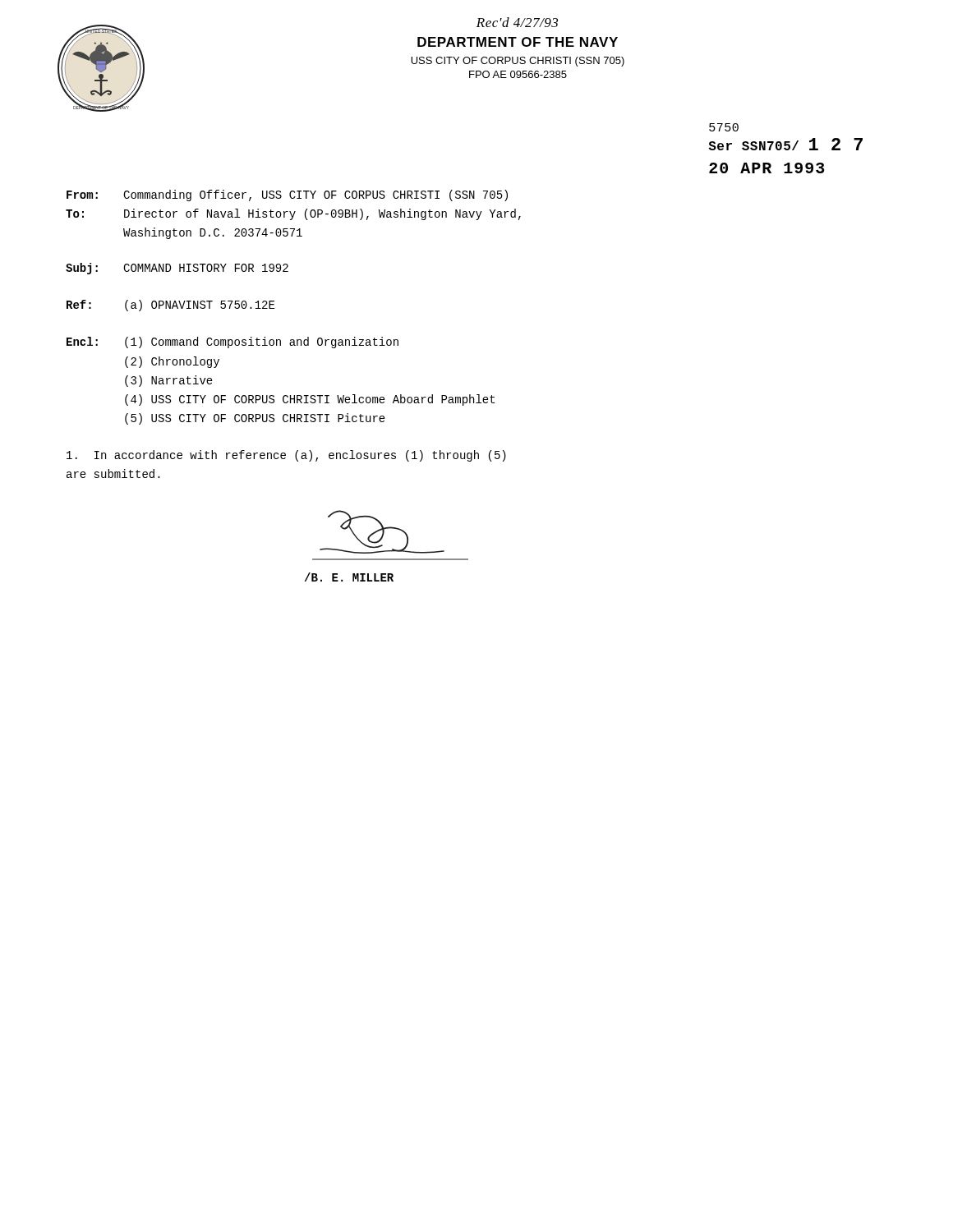Locate the logo
The image size is (953, 1232).
101,68
